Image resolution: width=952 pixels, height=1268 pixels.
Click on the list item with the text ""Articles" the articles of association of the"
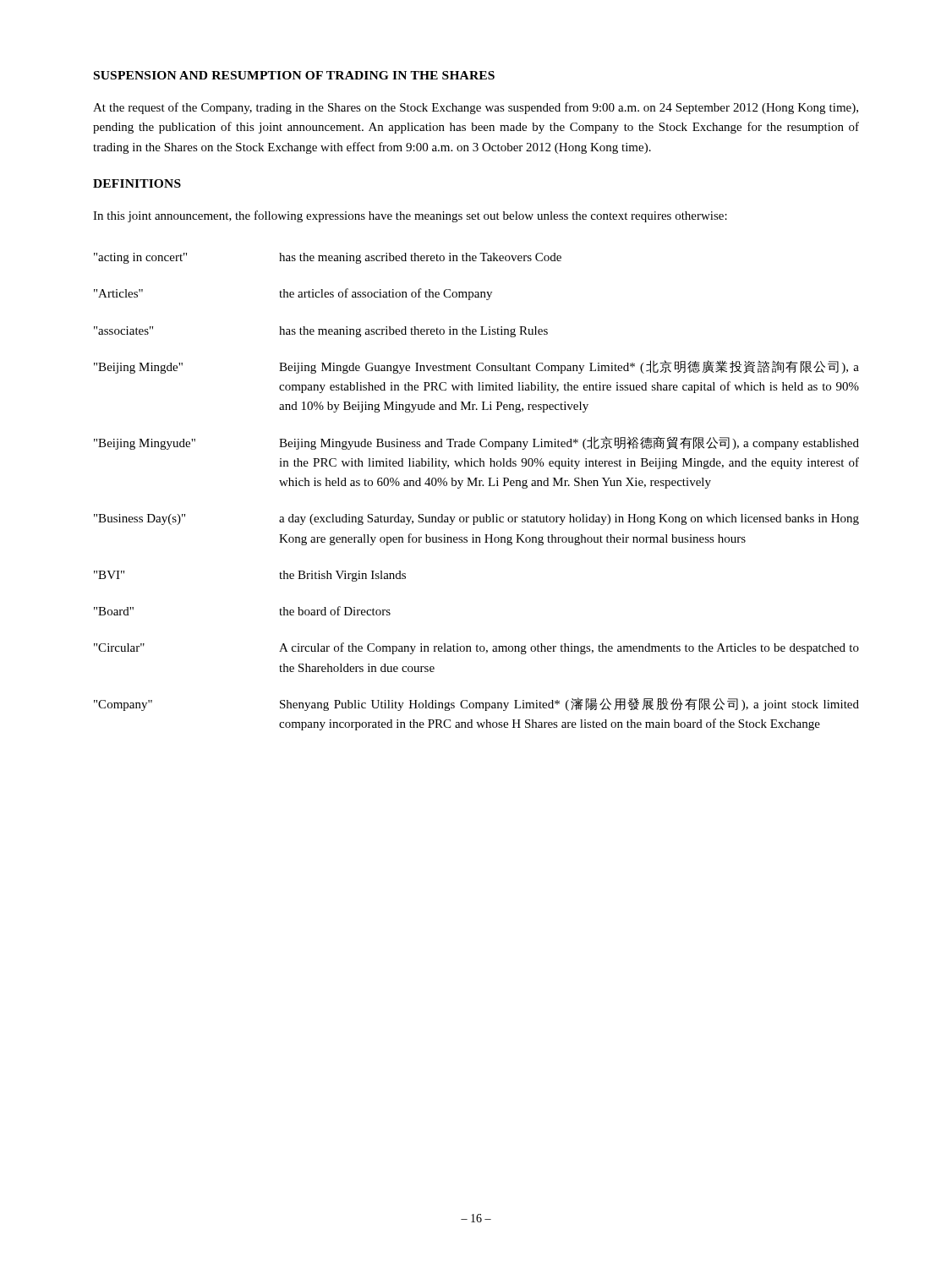click(476, 294)
